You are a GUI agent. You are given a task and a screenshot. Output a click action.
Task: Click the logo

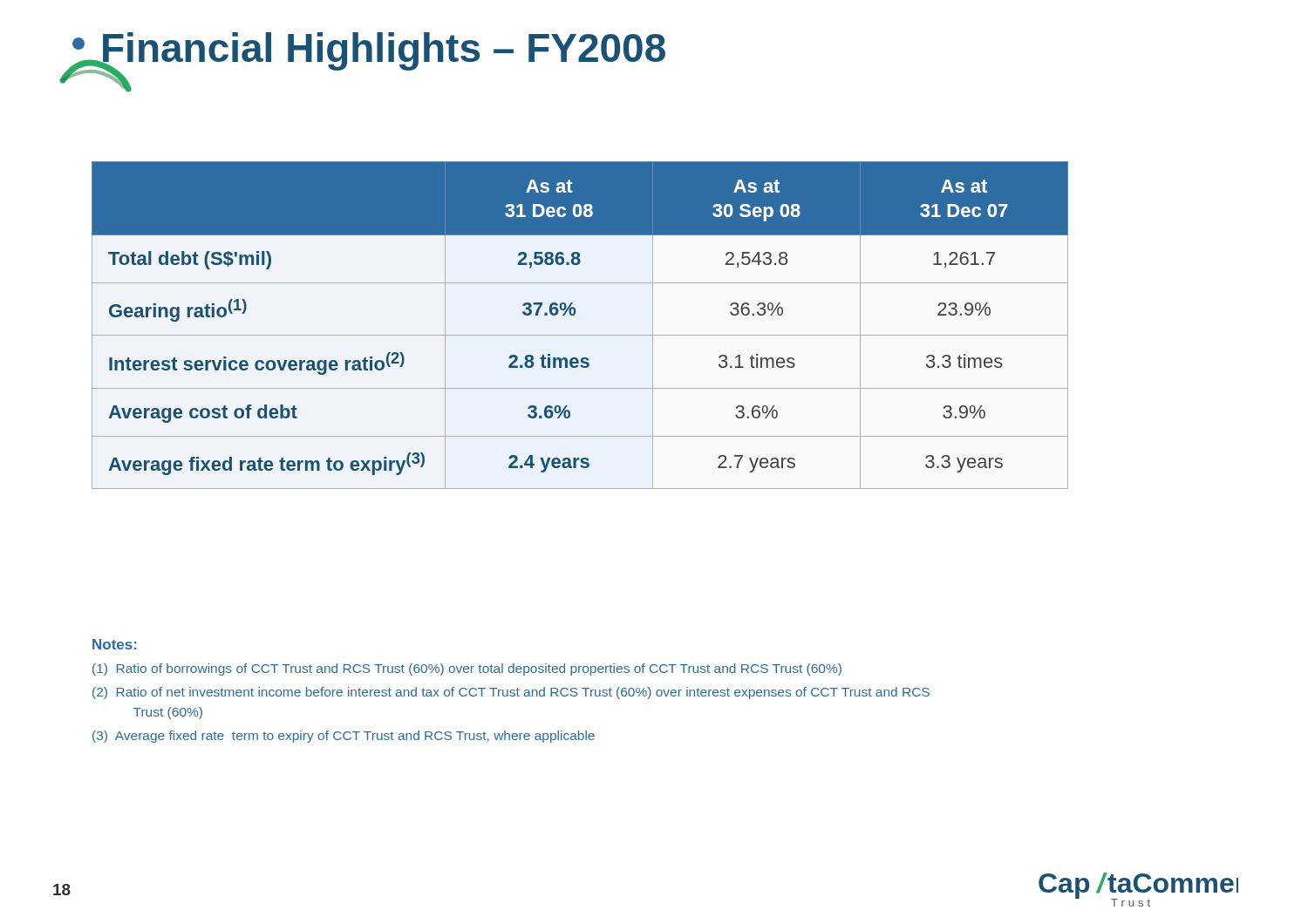tap(1138, 882)
